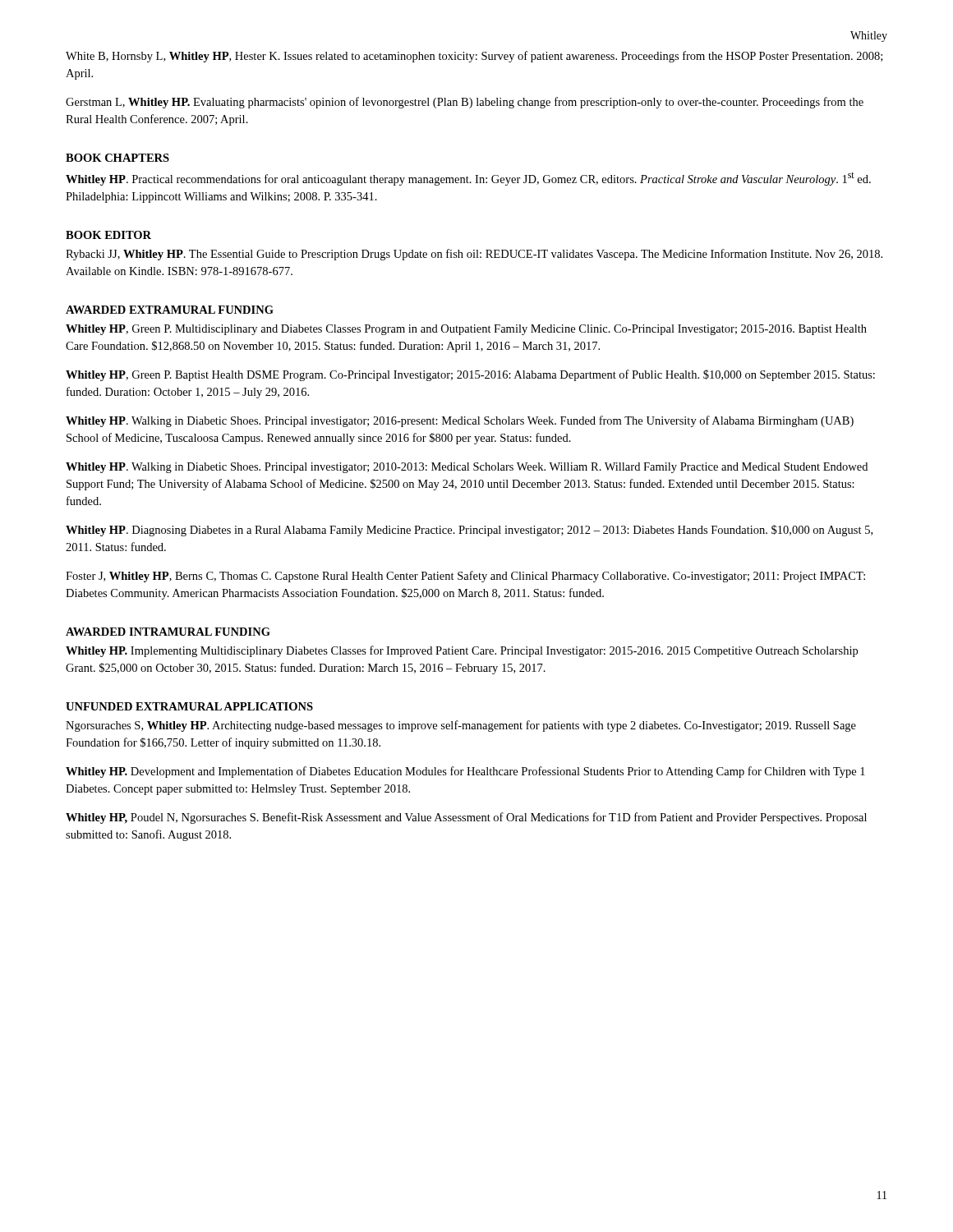
Task: Locate the text block that says "Whitley HP. Implementing Multidisciplinary Diabetes"
Action: 462,659
